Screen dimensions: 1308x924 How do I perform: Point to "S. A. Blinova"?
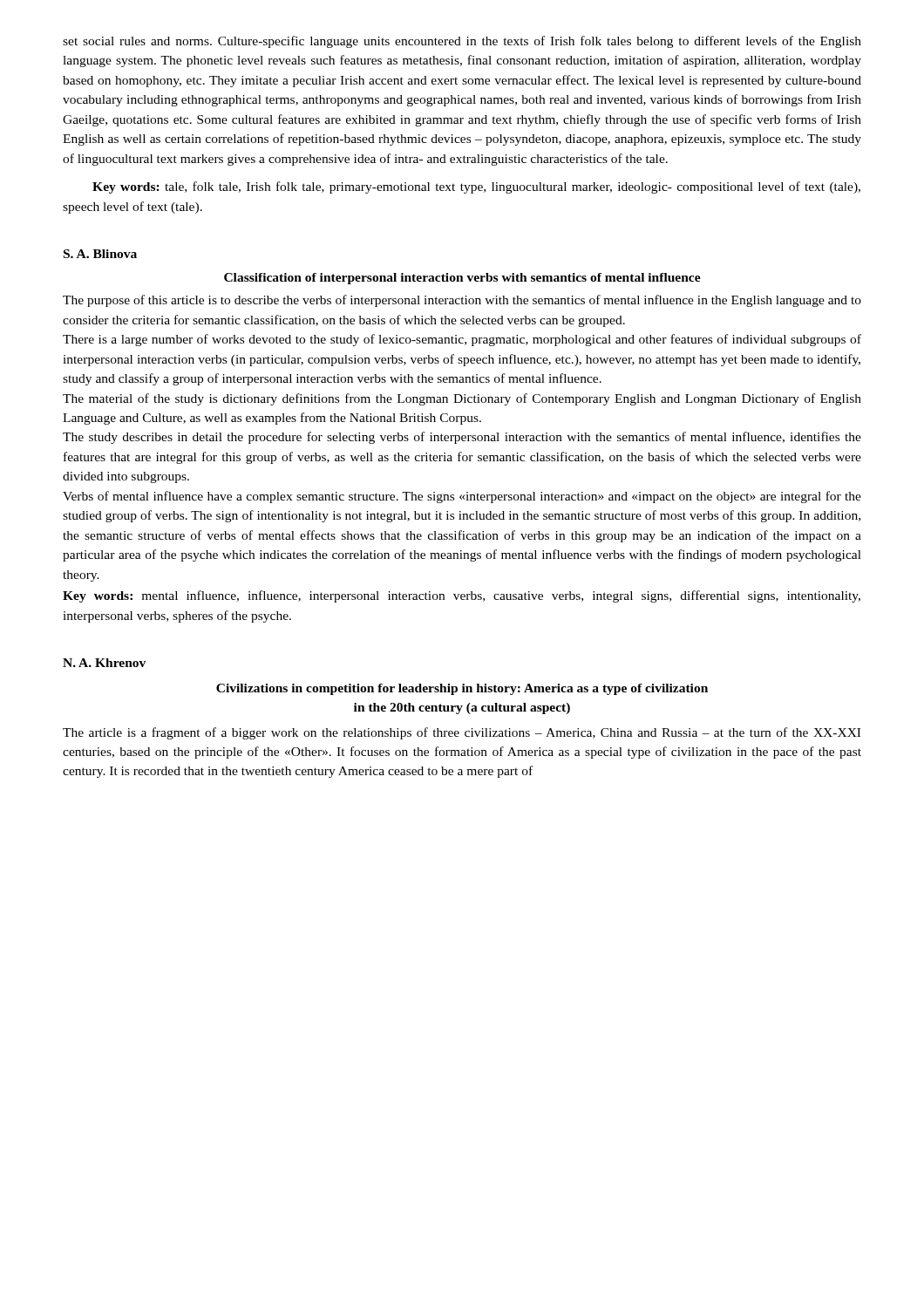pyautogui.click(x=100, y=253)
